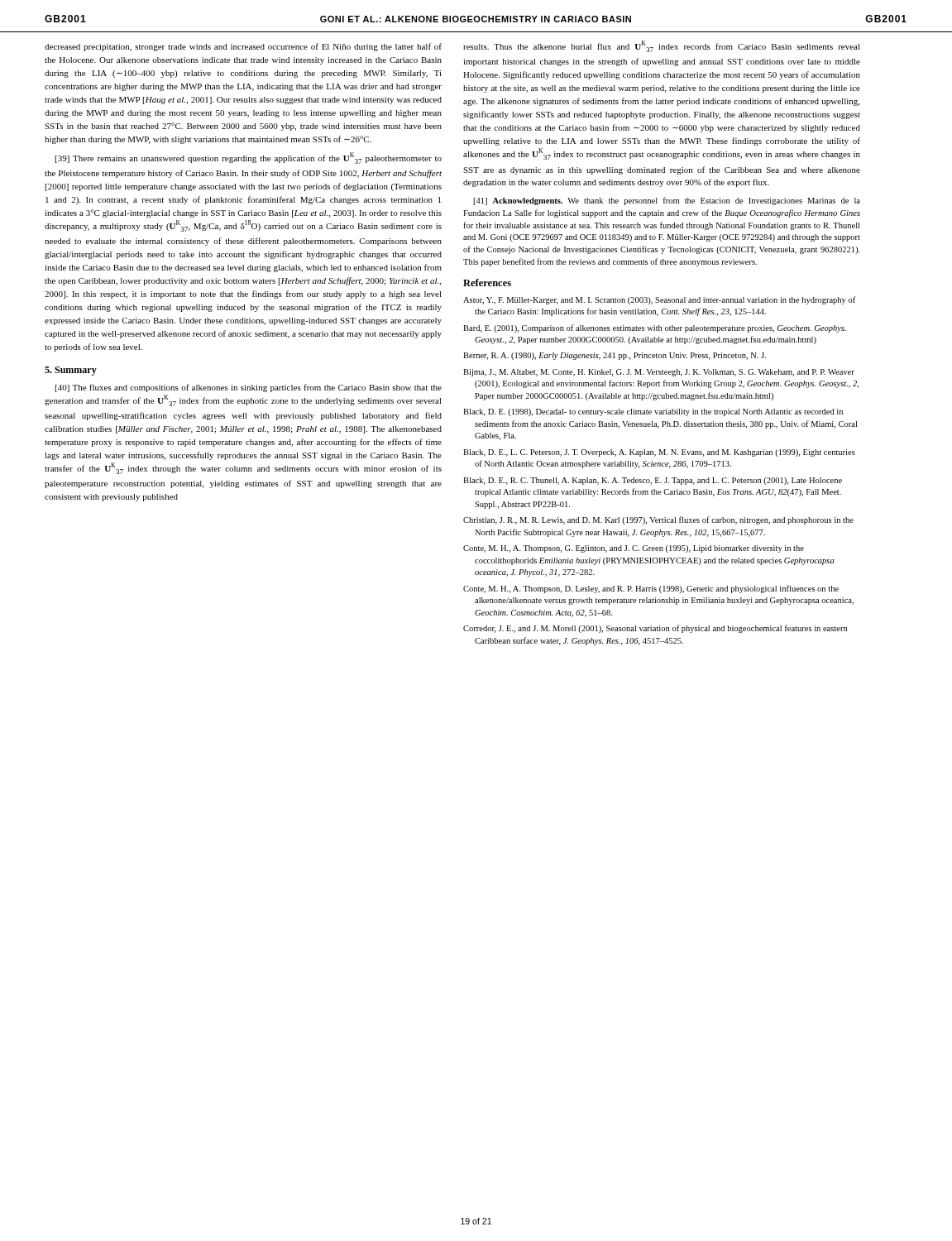Find the list item containing "Black, D. E. (1998), Decadal- to"
This screenshot has height=1241, width=952.
click(660, 424)
